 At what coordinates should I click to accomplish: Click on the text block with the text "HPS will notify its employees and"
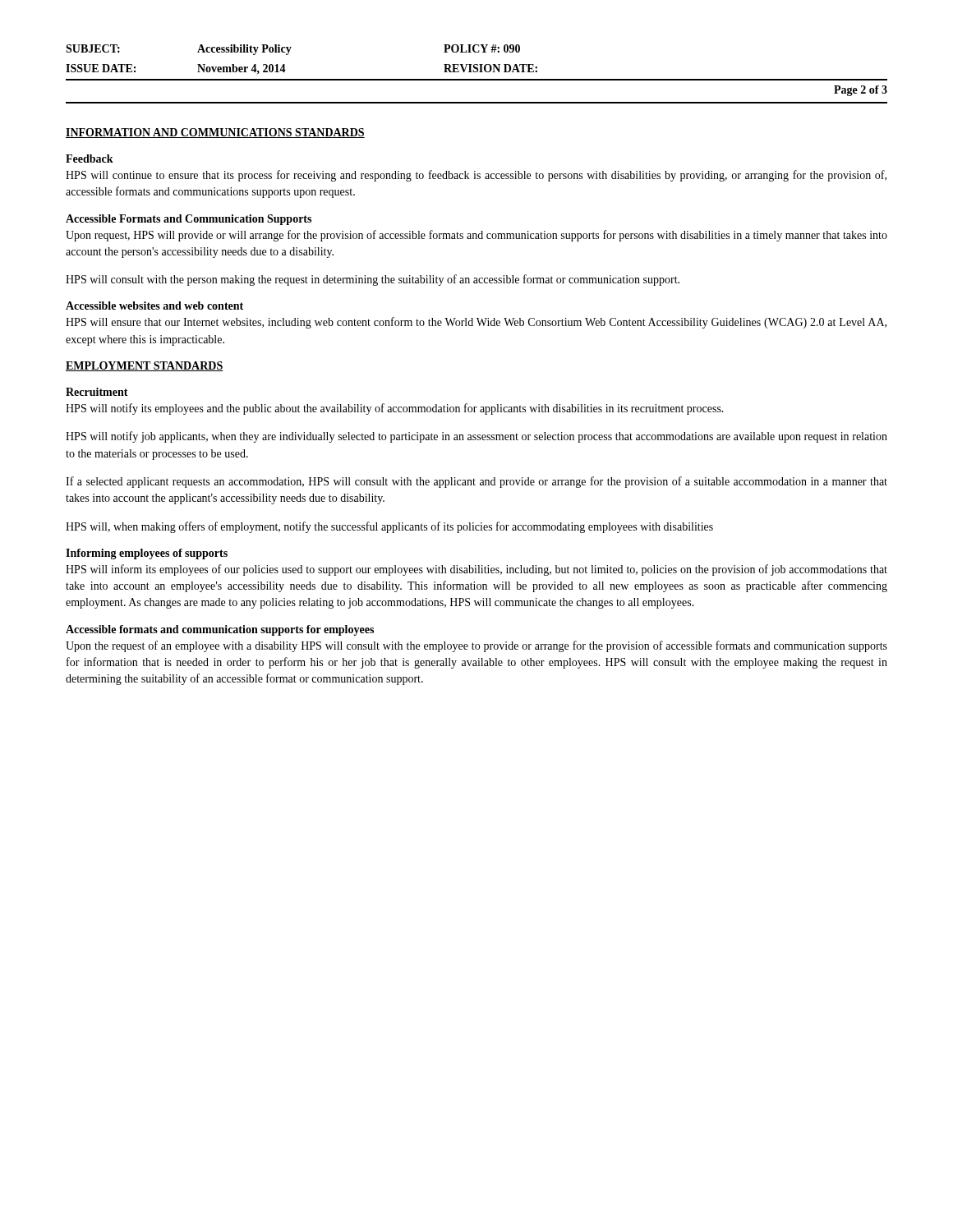coord(395,409)
